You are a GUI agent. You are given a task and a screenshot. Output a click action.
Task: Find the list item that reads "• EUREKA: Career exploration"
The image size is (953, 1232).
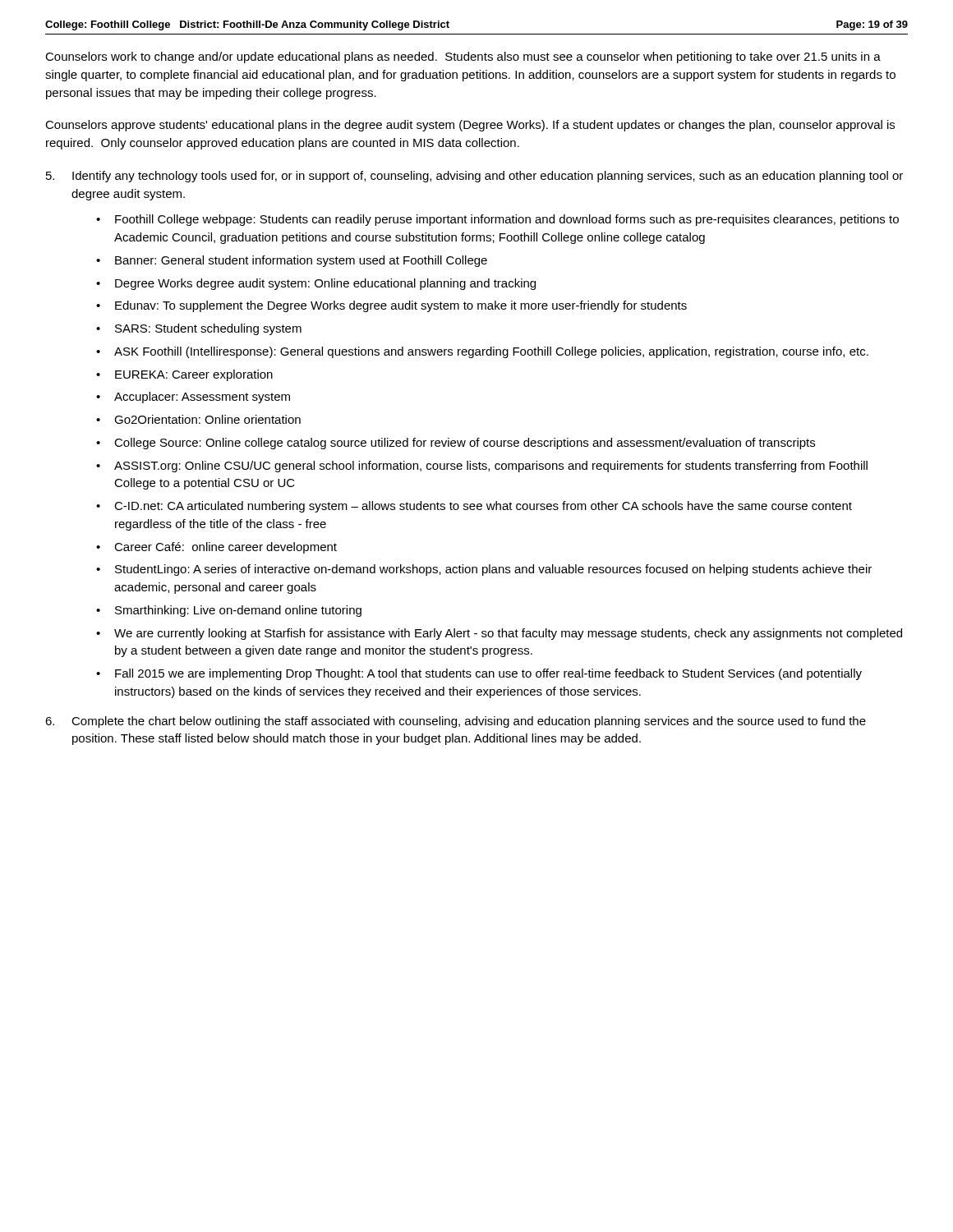tap(184, 375)
